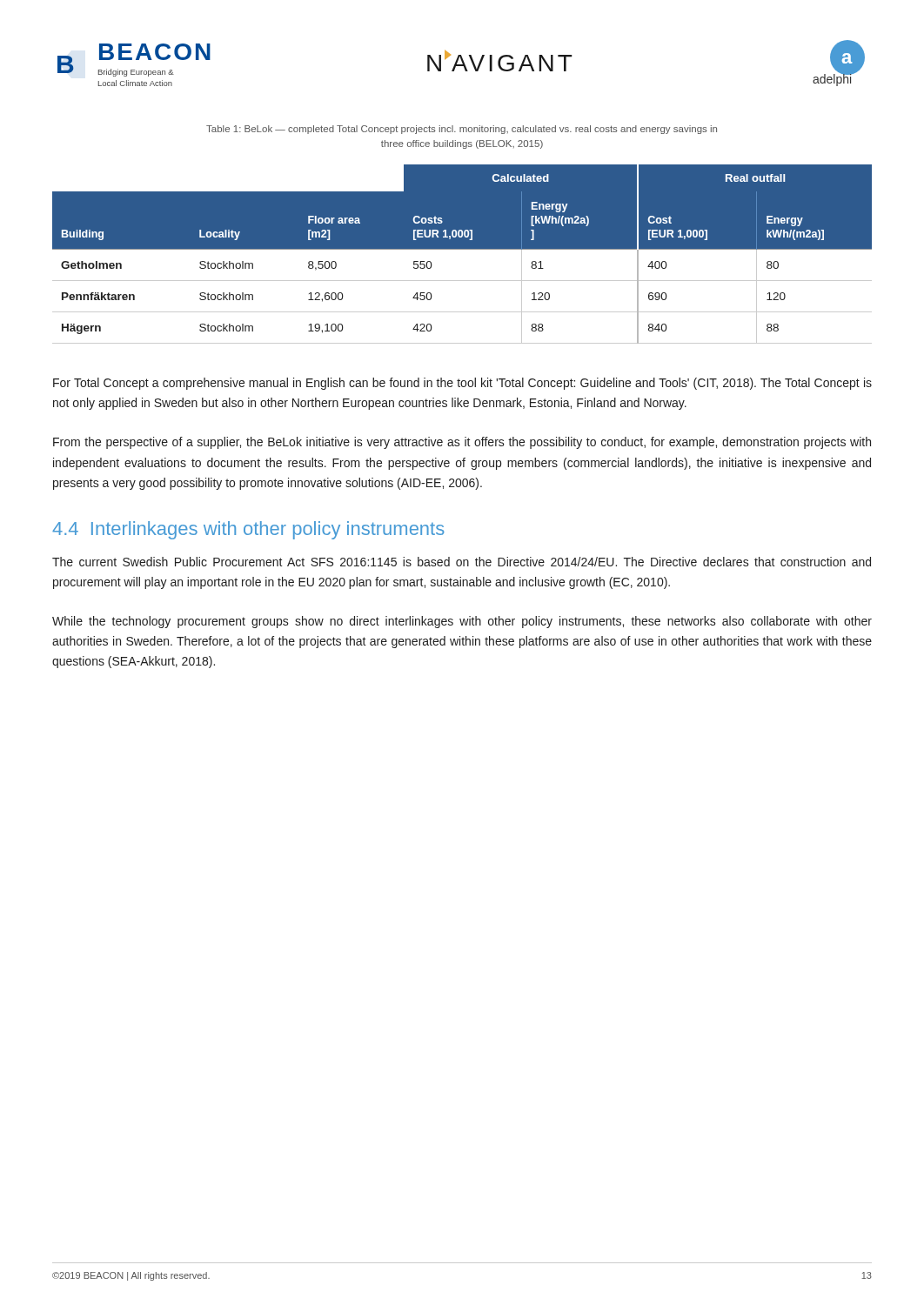Find the table that mentions "Floor area [m2]"
This screenshot has height=1305, width=924.
pos(462,254)
